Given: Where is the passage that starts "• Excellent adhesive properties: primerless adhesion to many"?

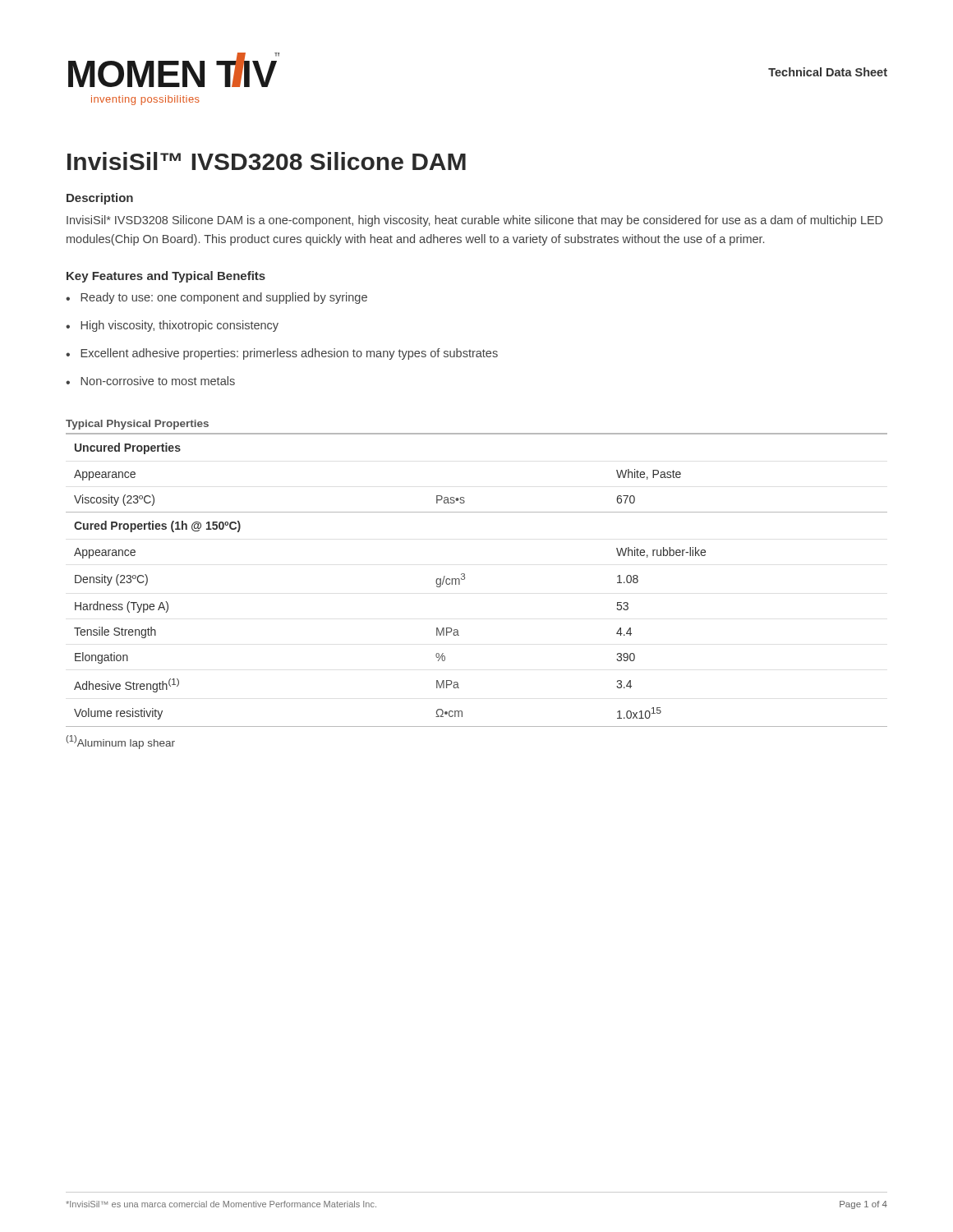Looking at the screenshot, I should [282, 355].
